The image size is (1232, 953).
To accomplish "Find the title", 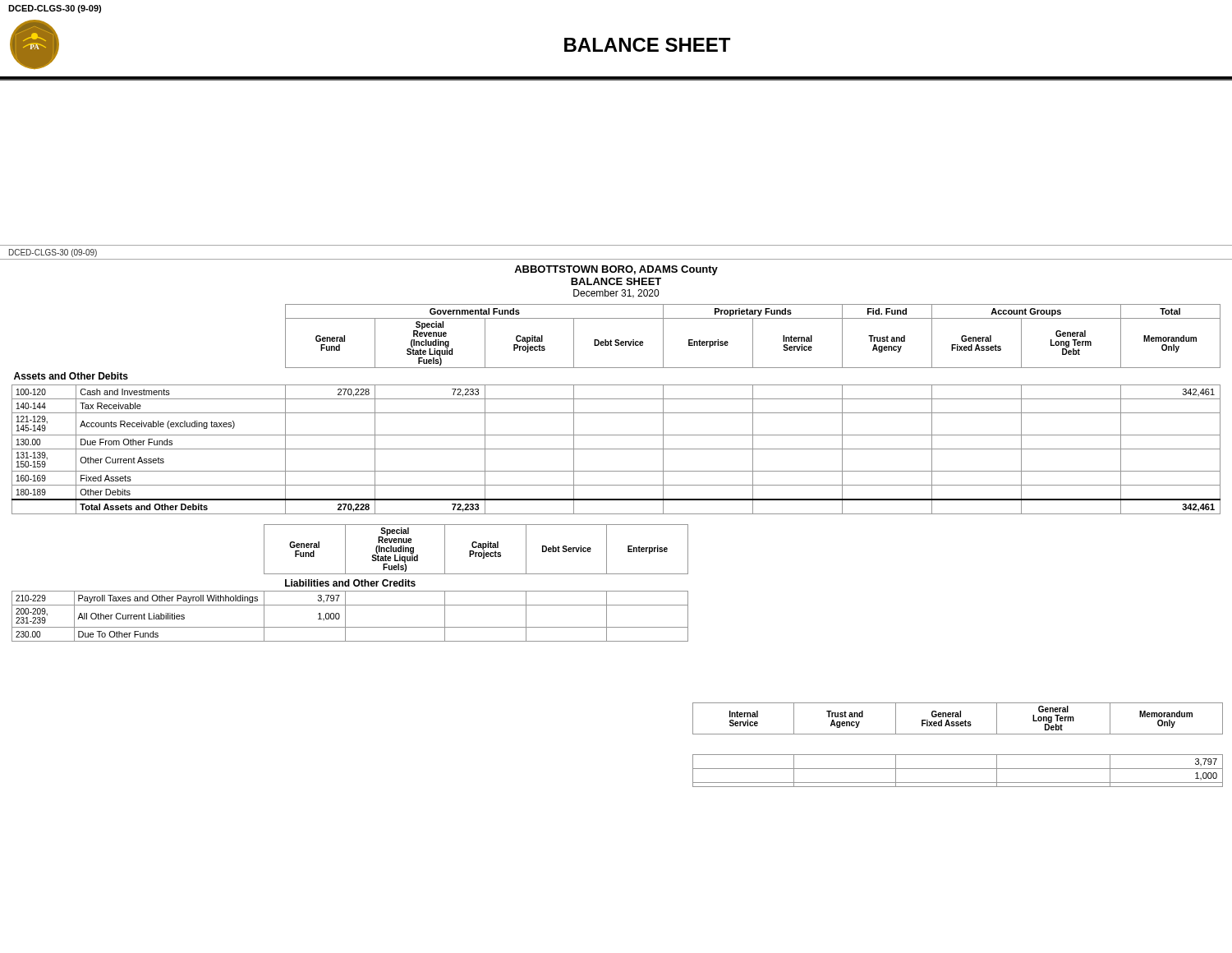I will pos(647,44).
